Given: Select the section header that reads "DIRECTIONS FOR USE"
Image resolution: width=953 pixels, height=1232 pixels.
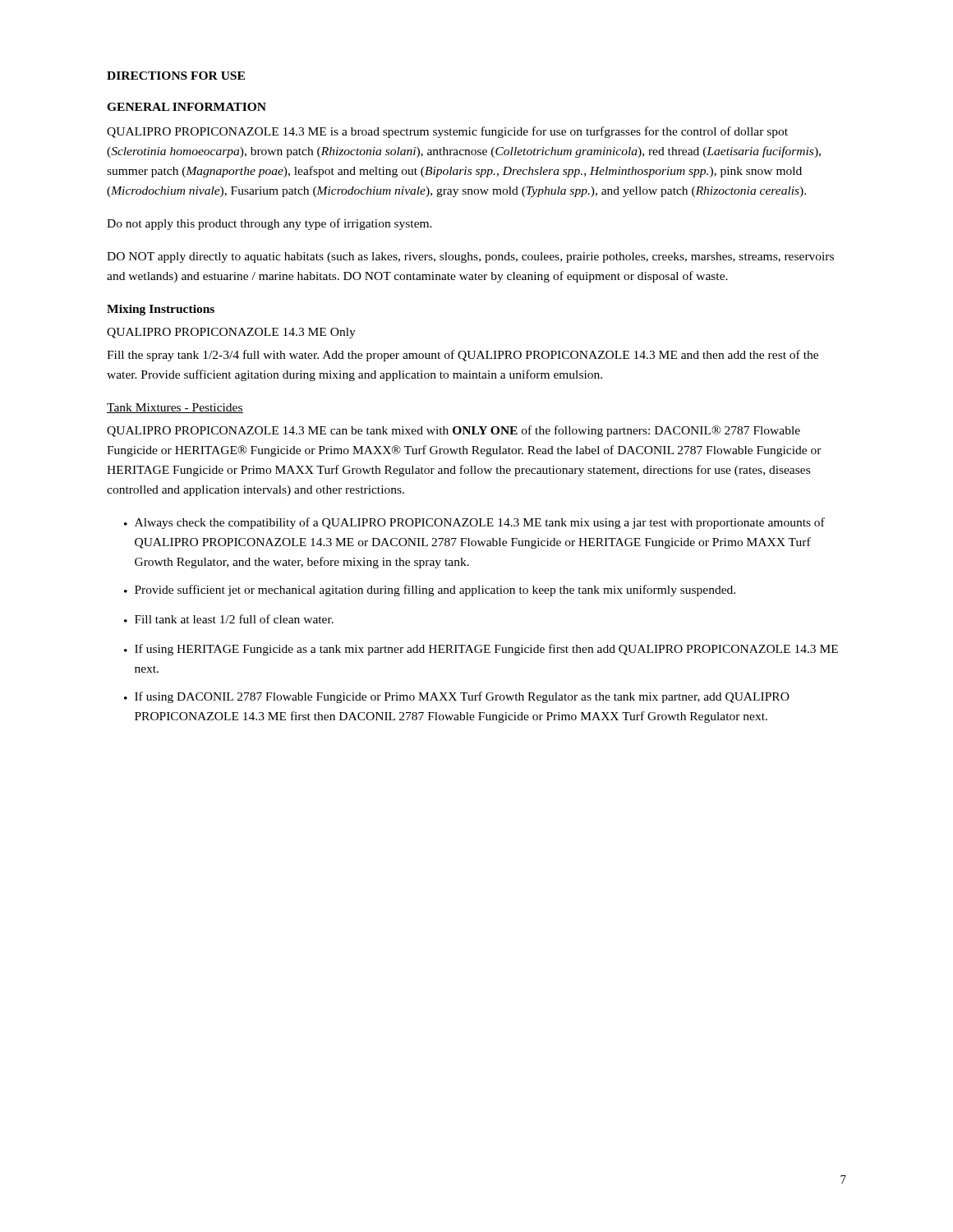Looking at the screenshot, I should (176, 75).
